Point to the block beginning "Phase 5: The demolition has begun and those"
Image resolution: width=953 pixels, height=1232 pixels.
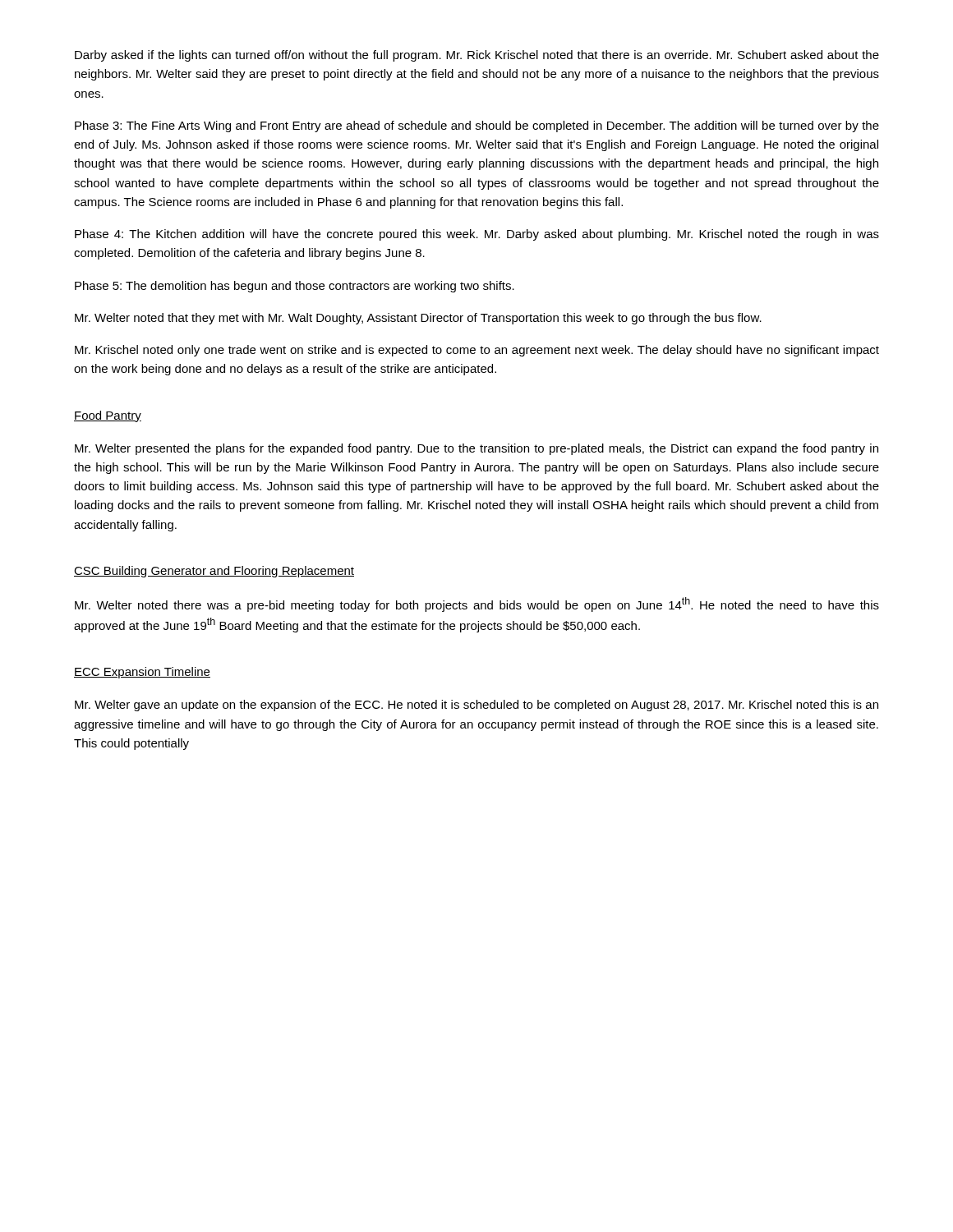(x=294, y=285)
